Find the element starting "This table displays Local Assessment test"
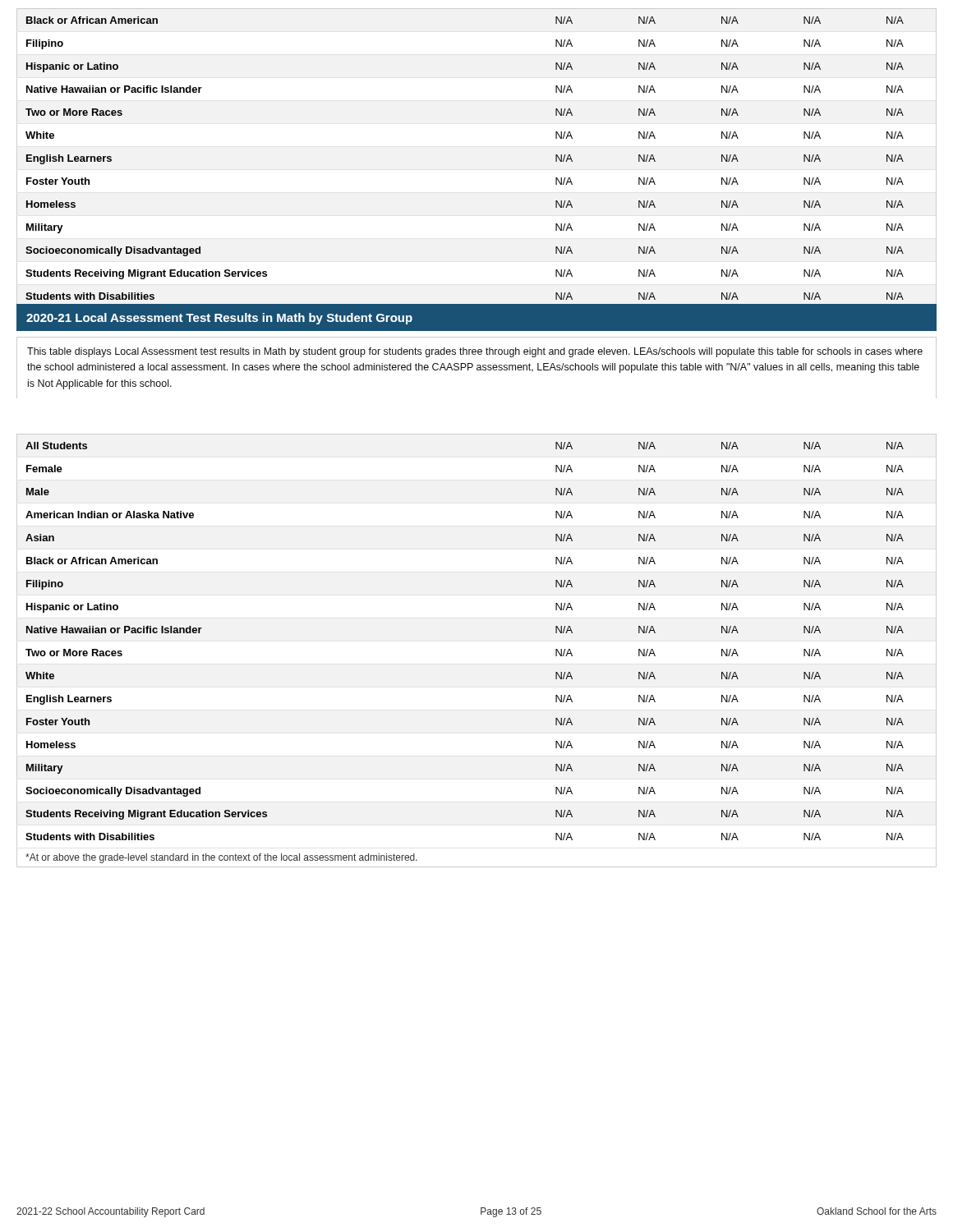Image resolution: width=953 pixels, height=1232 pixels. pos(475,367)
